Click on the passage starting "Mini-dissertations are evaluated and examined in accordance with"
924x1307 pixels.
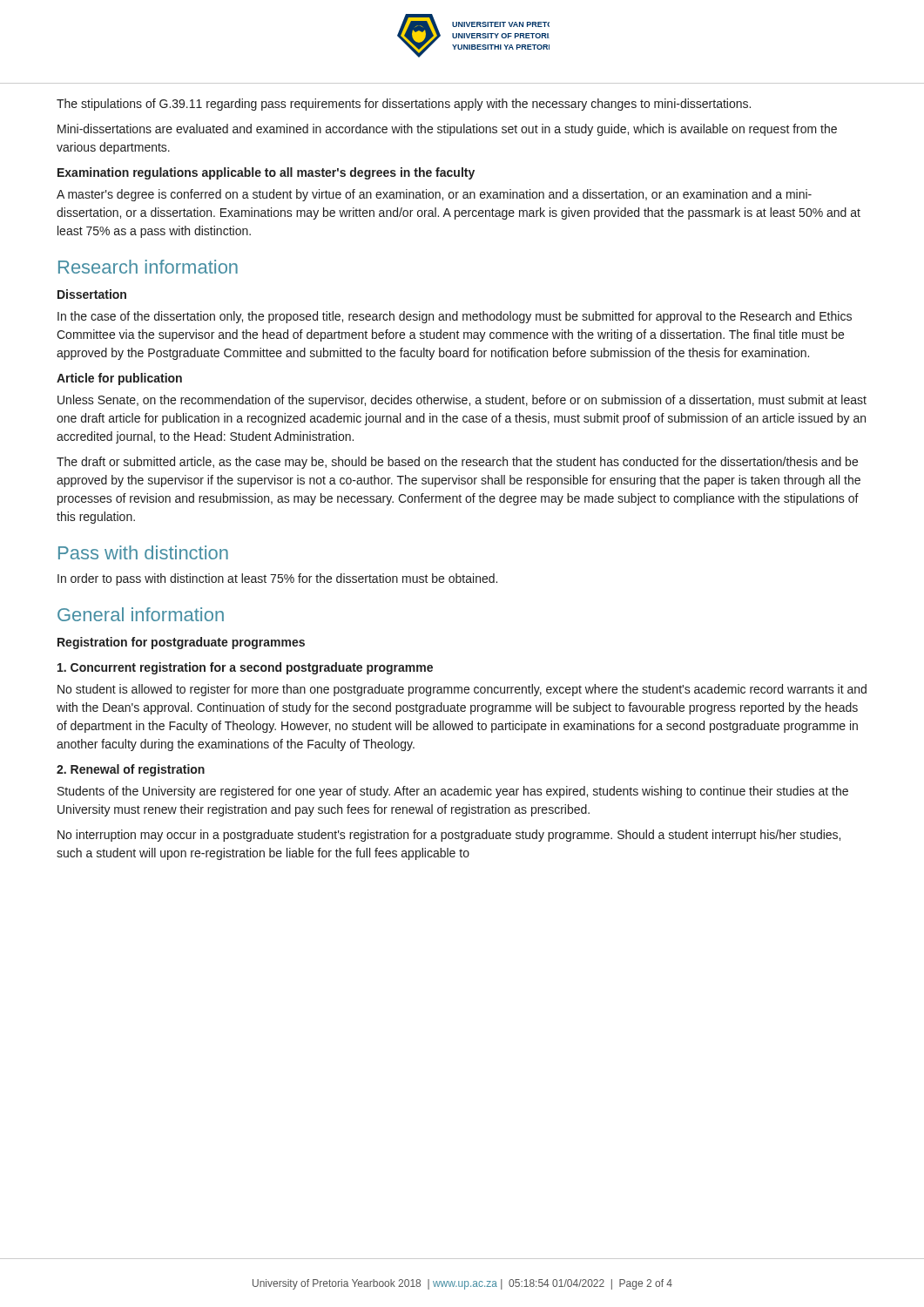pos(462,139)
